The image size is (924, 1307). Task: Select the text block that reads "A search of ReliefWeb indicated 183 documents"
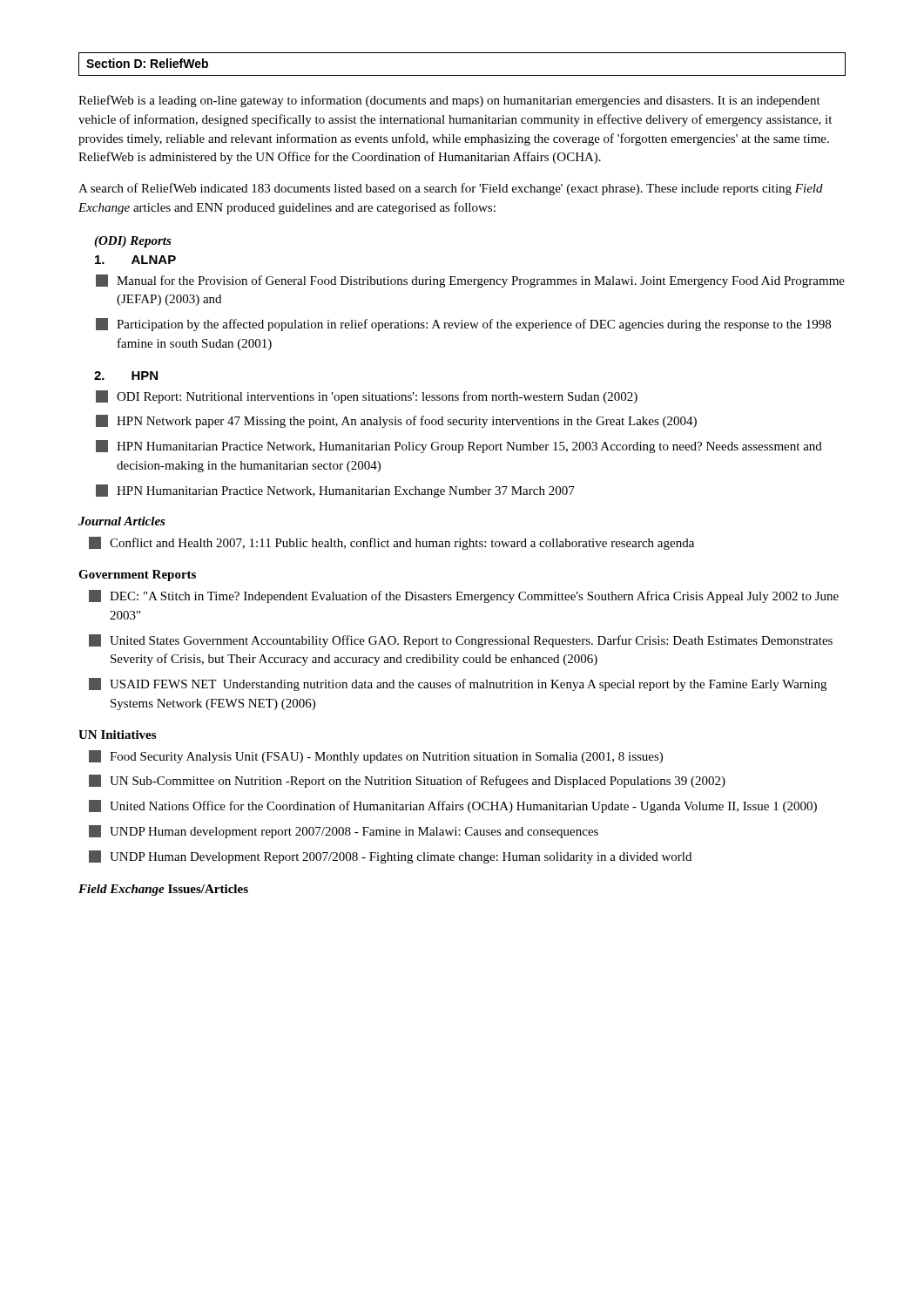coord(450,198)
